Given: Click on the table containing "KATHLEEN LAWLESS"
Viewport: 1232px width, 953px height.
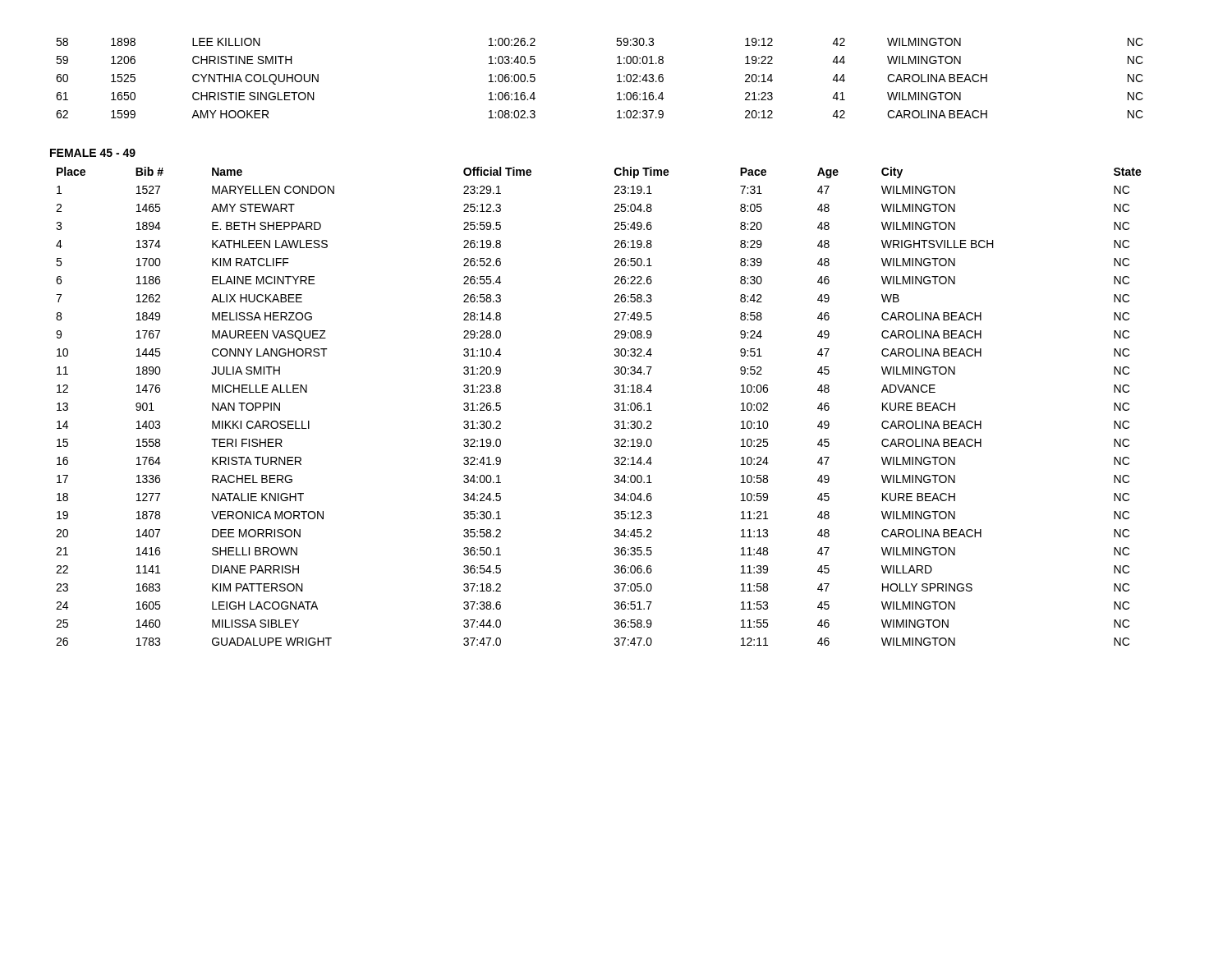Looking at the screenshot, I should pyautogui.click(x=616, y=407).
